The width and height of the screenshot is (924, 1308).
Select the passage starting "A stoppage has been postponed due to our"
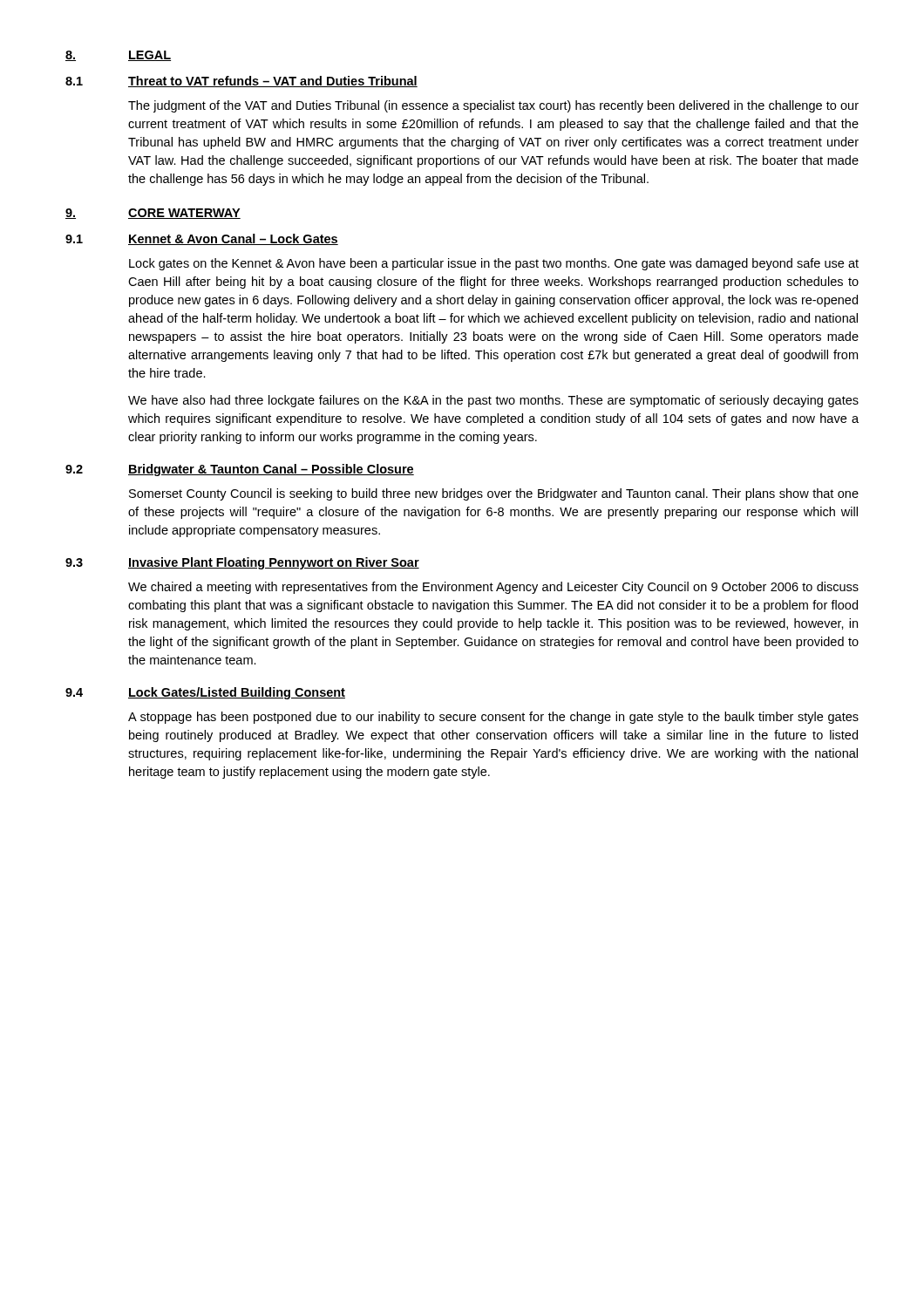pyautogui.click(x=493, y=745)
